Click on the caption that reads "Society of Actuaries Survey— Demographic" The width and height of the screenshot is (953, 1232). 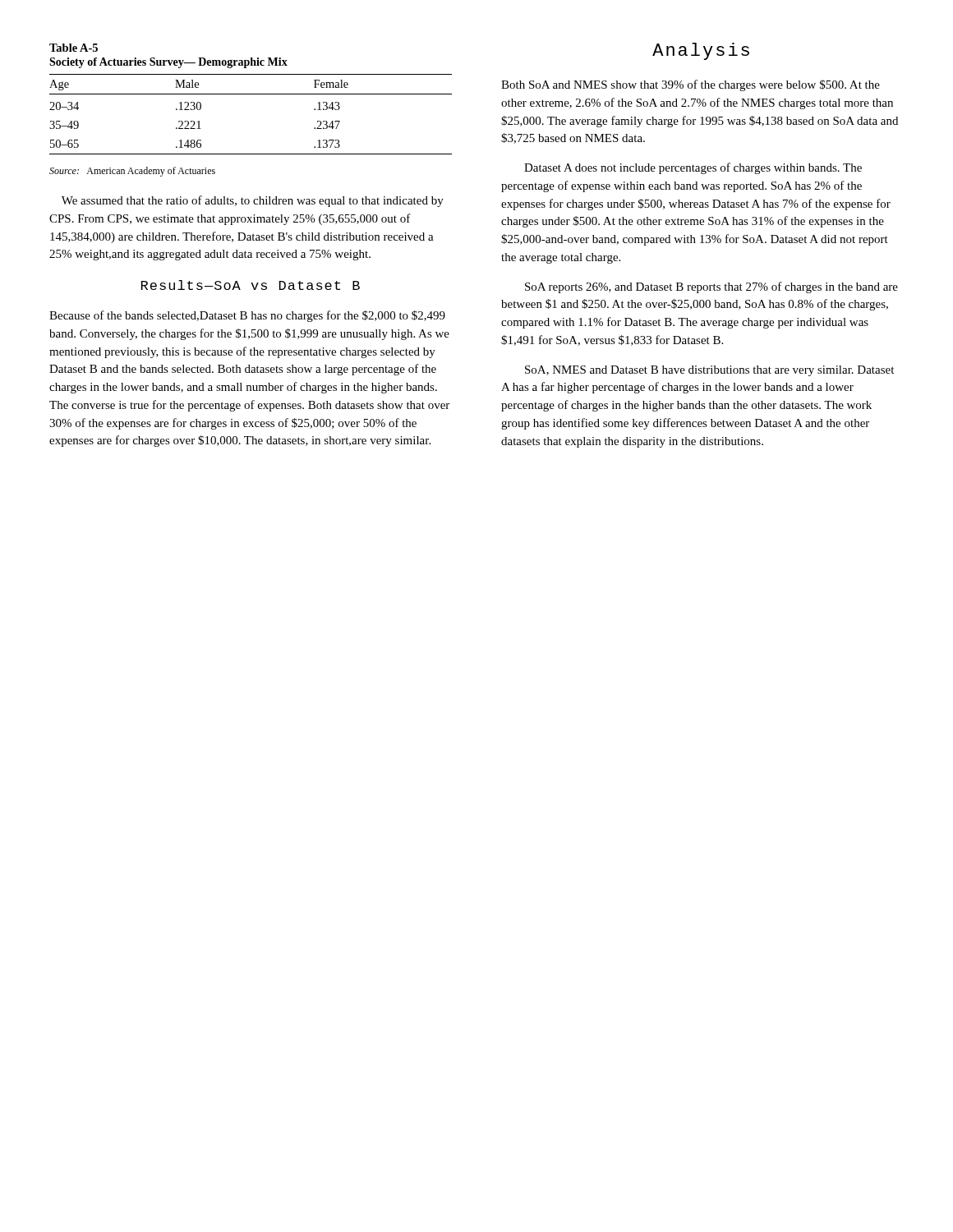click(168, 62)
